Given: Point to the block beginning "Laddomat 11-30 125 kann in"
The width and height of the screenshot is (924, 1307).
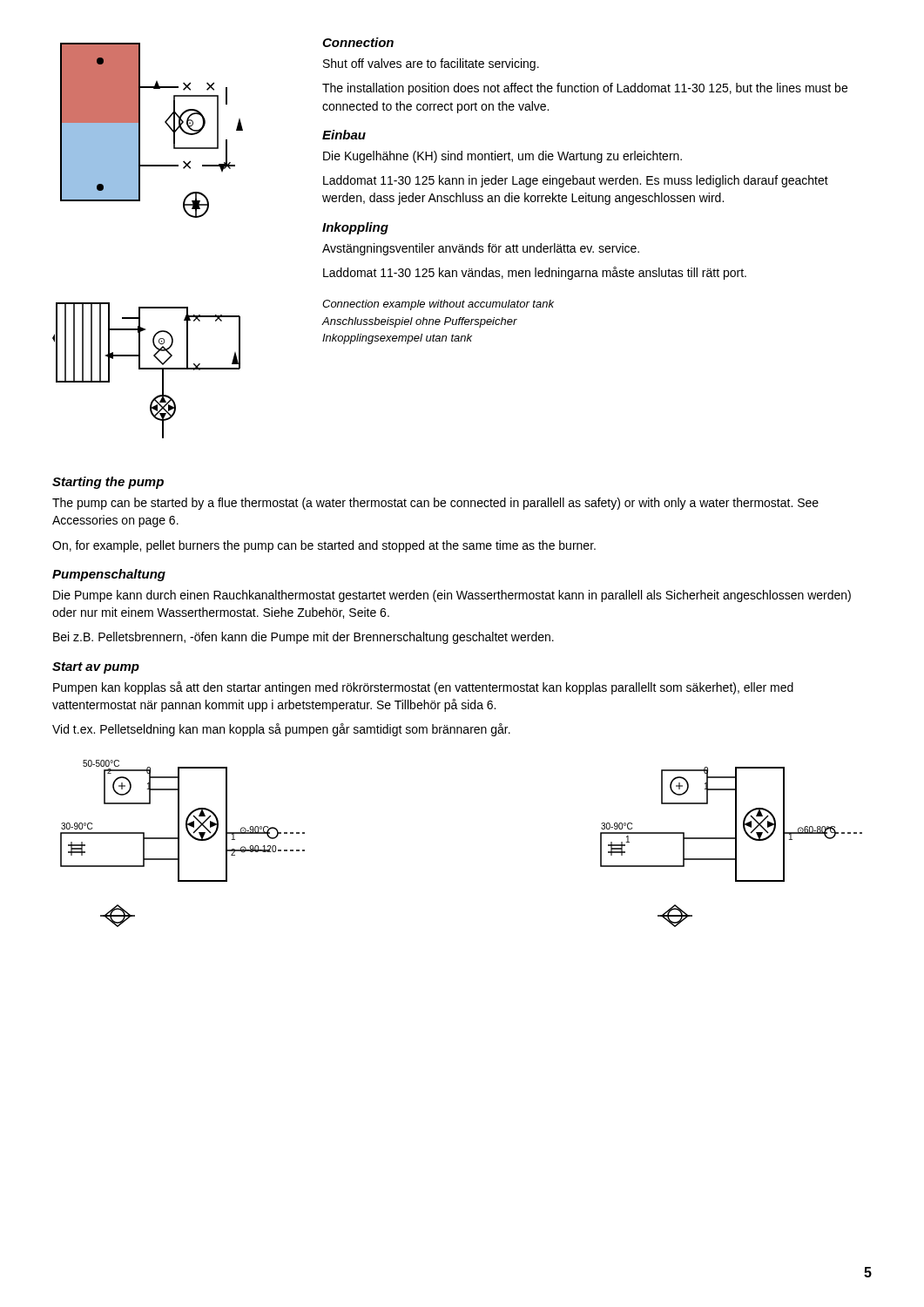Looking at the screenshot, I should click(x=597, y=190).
